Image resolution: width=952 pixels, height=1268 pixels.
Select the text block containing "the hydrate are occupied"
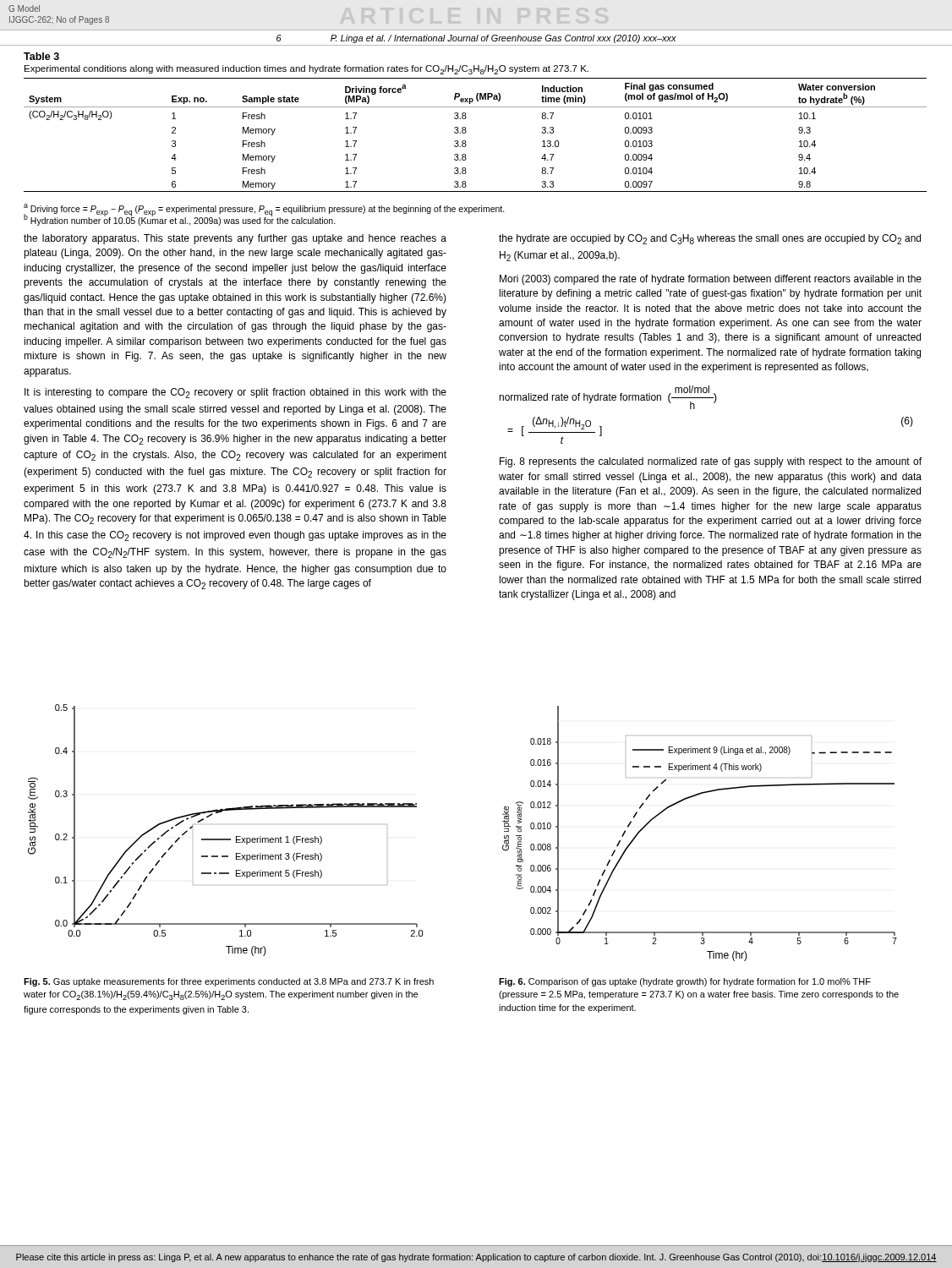710,303
